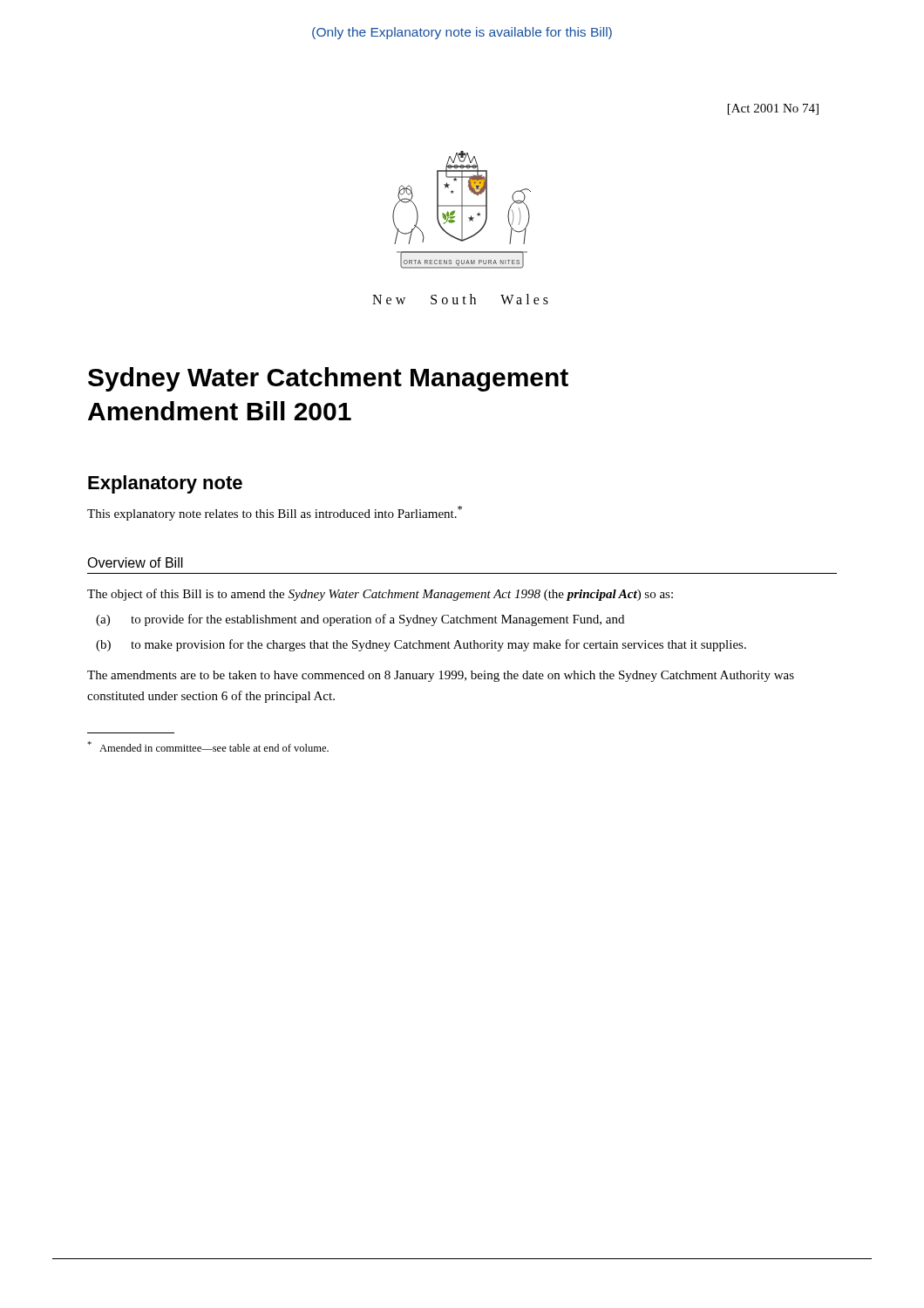Screen dimensions: 1308x924
Task: Select the title
Action: pos(328,394)
